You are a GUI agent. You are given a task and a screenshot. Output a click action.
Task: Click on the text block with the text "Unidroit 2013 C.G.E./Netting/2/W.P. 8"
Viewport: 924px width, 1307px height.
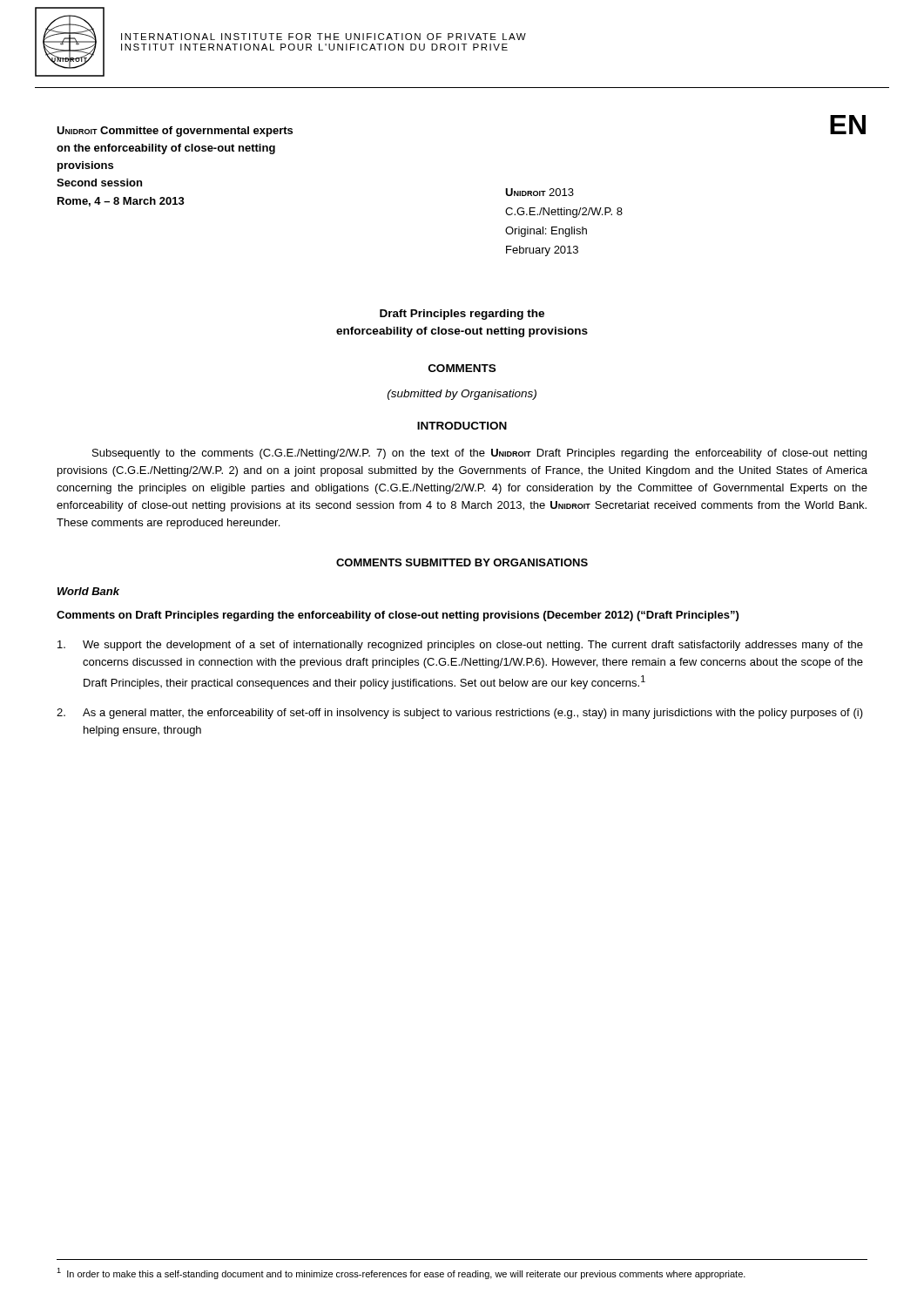point(564,221)
